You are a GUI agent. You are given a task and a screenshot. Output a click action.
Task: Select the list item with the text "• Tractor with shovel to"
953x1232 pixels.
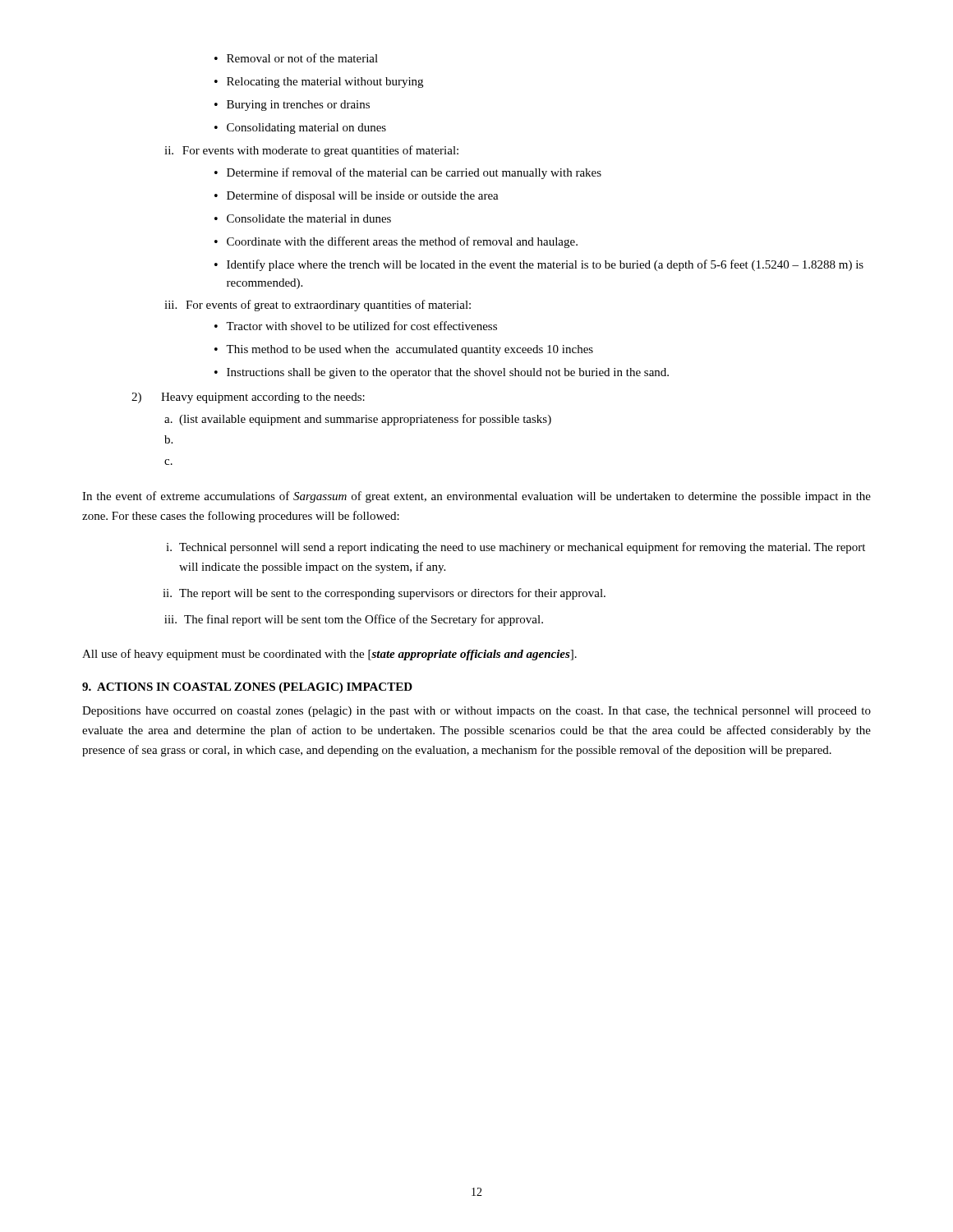point(356,327)
